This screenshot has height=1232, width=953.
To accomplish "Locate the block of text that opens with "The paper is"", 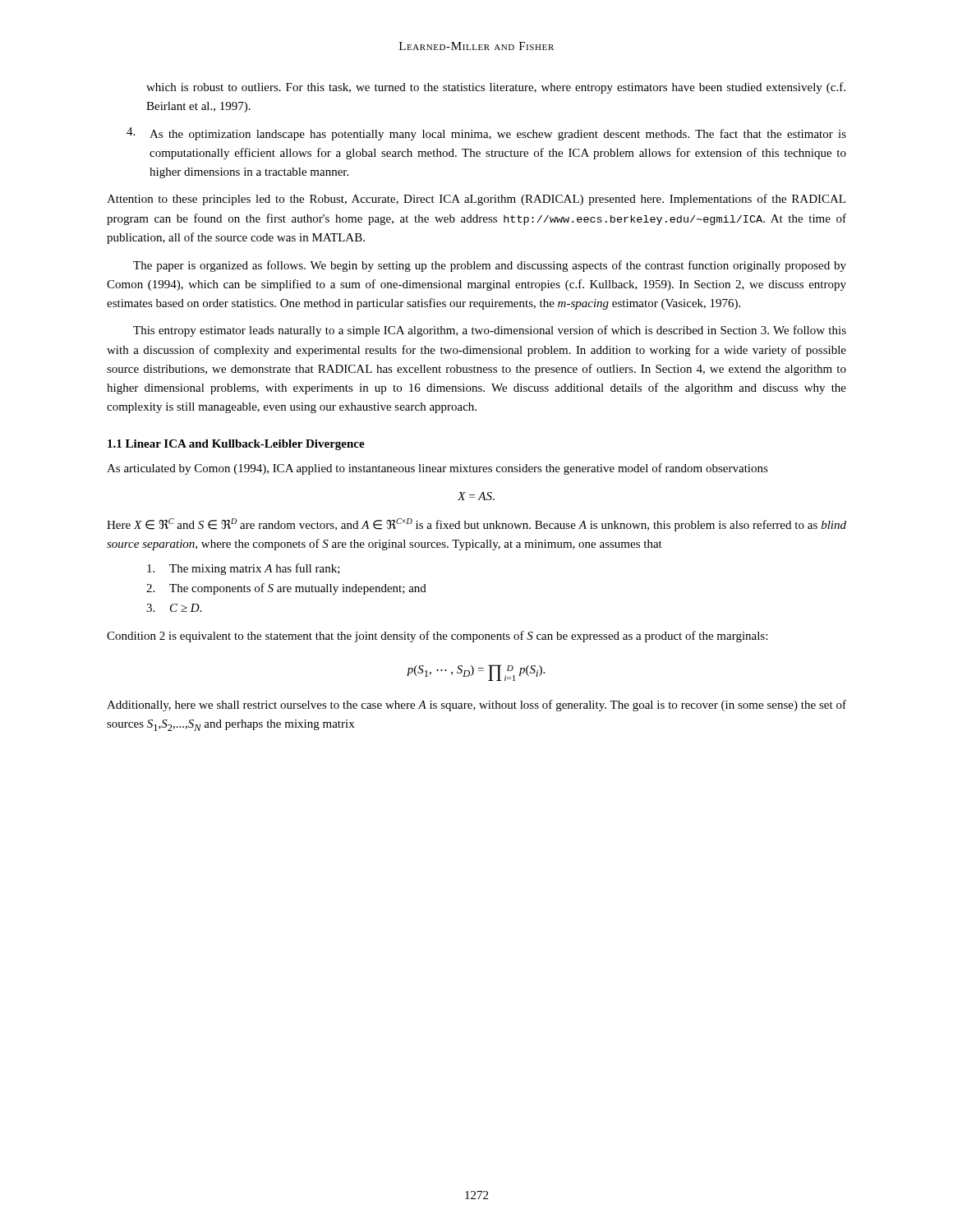I will tap(476, 284).
